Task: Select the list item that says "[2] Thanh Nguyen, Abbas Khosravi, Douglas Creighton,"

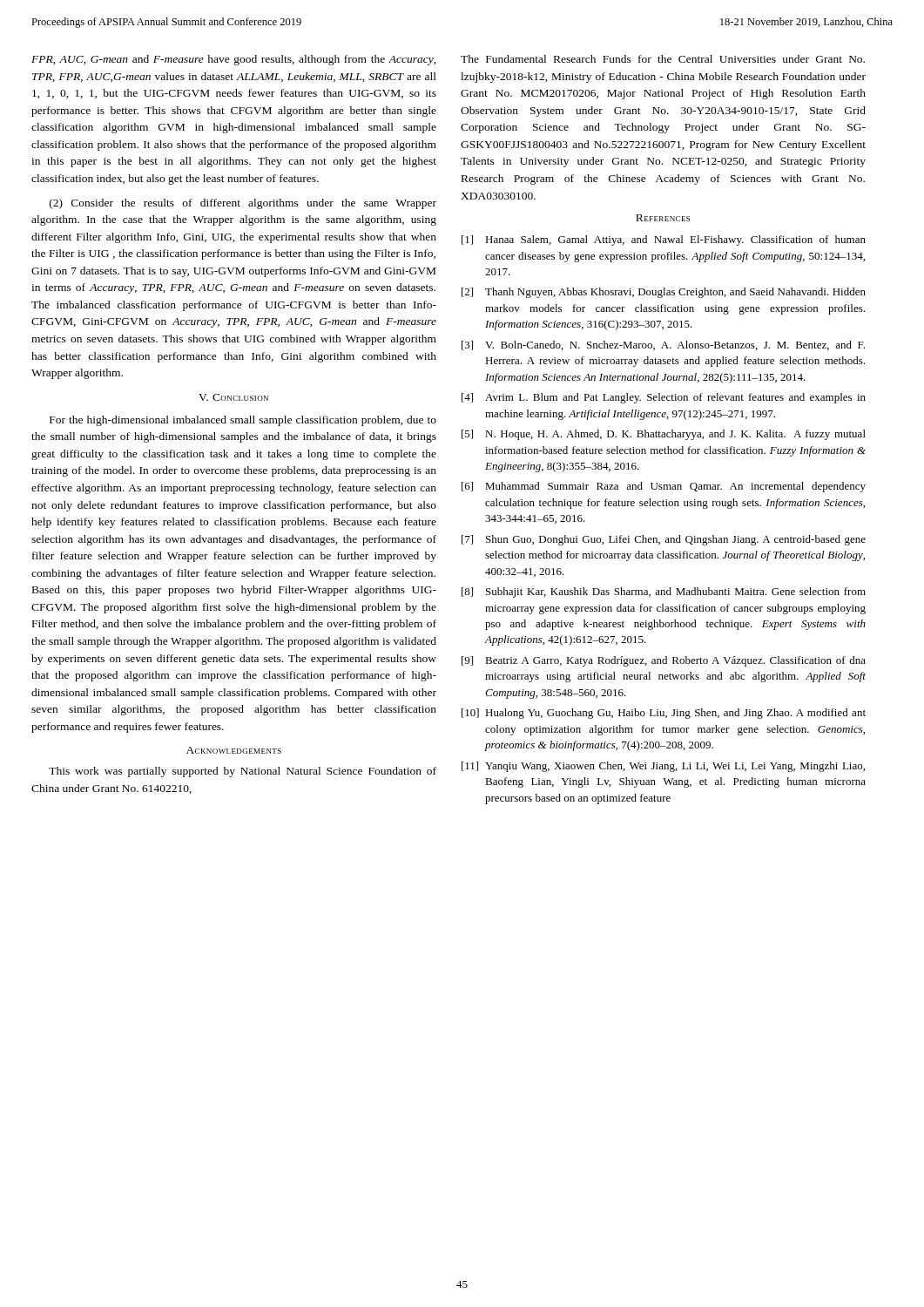Action: [663, 309]
